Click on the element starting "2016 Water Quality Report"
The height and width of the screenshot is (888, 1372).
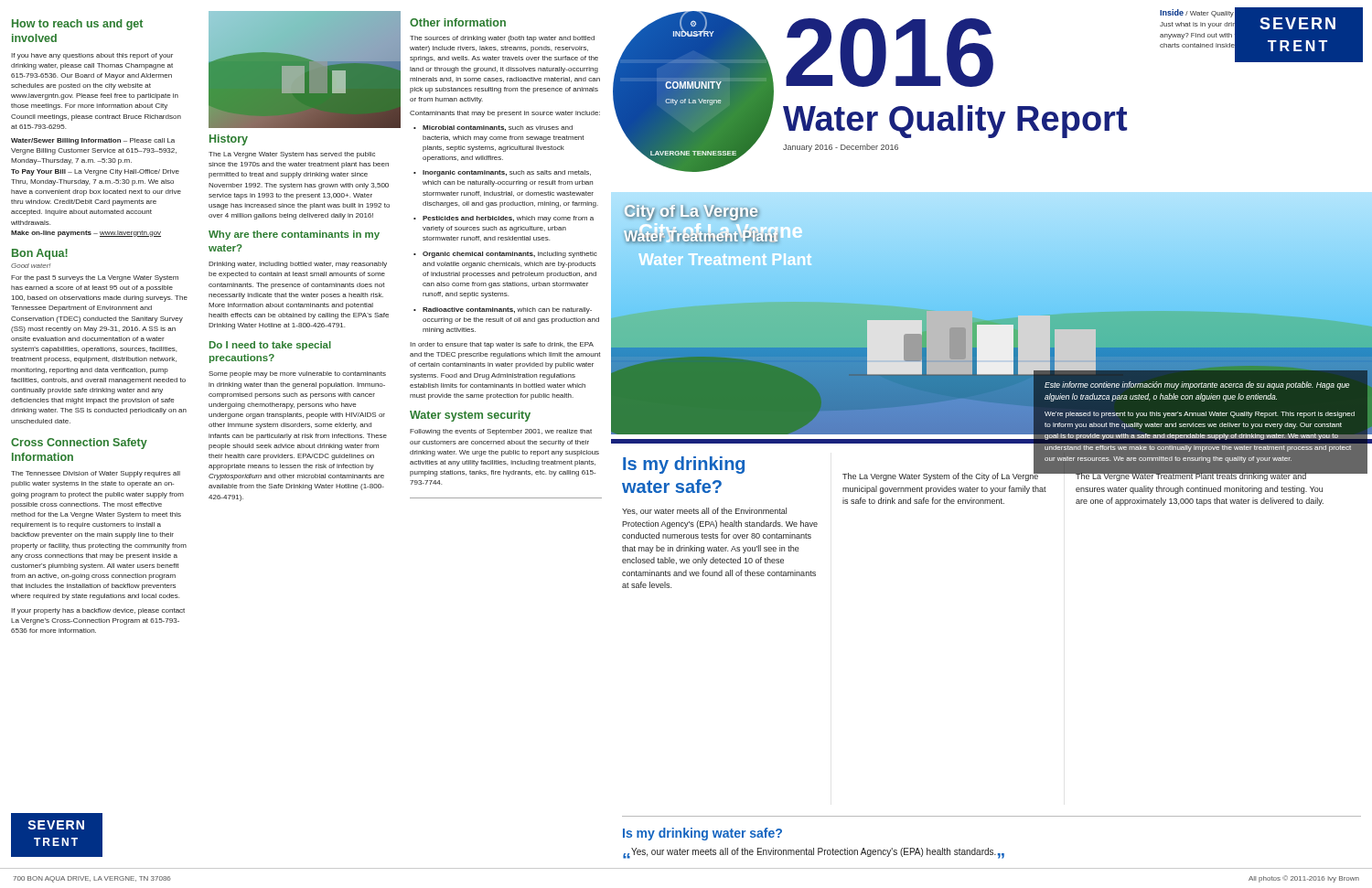point(961,78)
